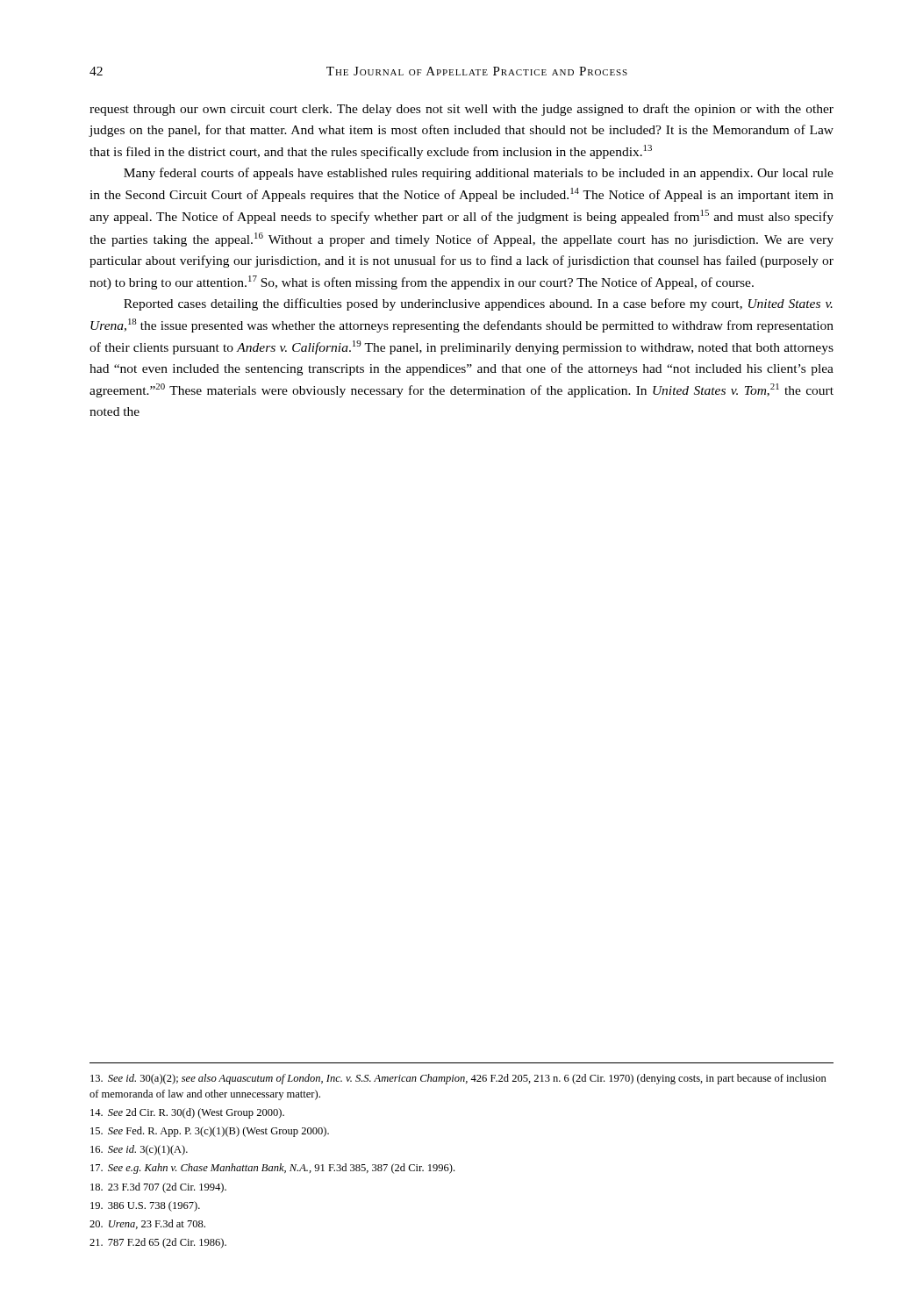This screenshot has width=923, height=1316.
Task: Locate the block of text that opens with "787 F.2d 65"
Action: [x=158, y=1242]
